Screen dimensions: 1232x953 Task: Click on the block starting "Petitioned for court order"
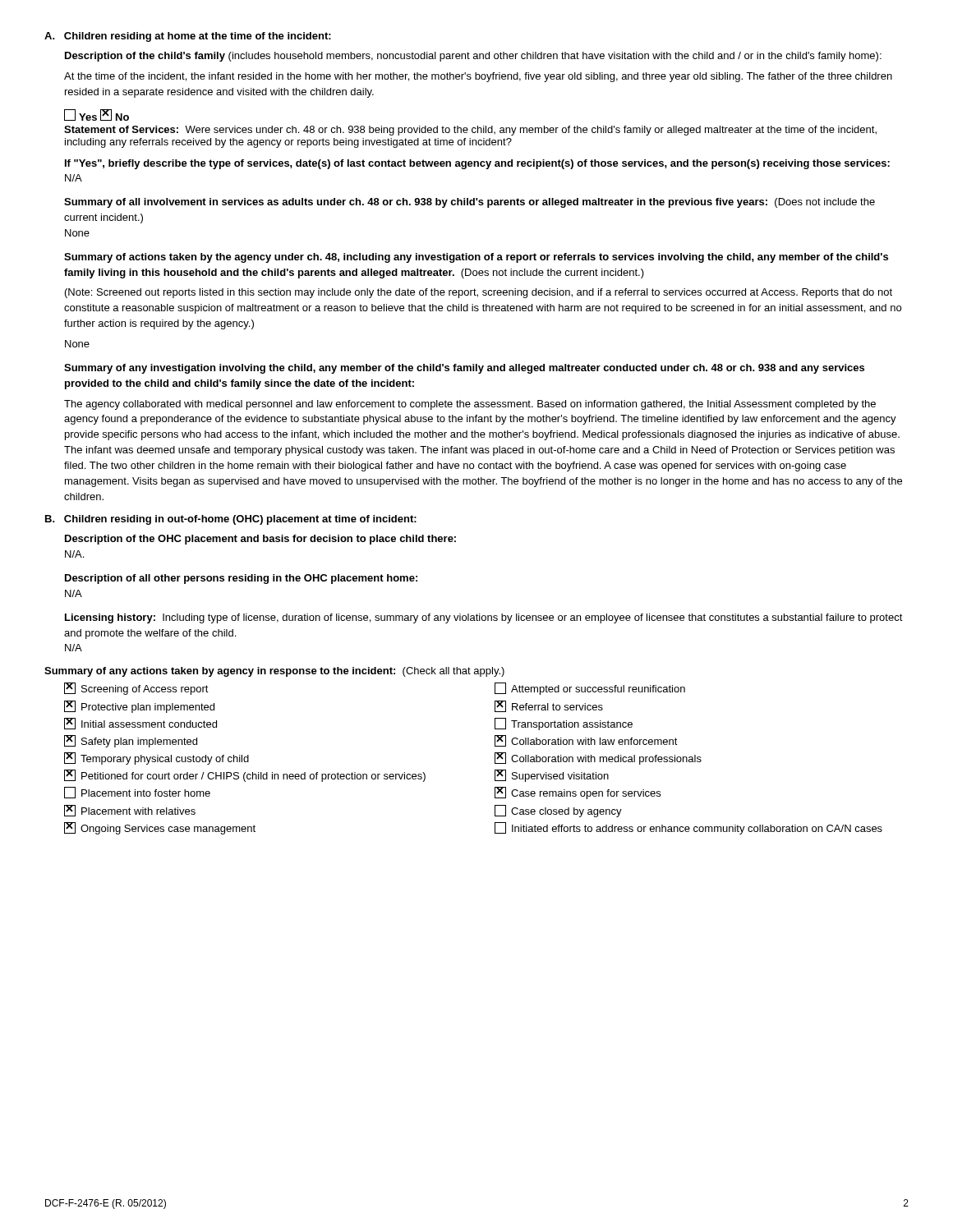click(245, 776)
